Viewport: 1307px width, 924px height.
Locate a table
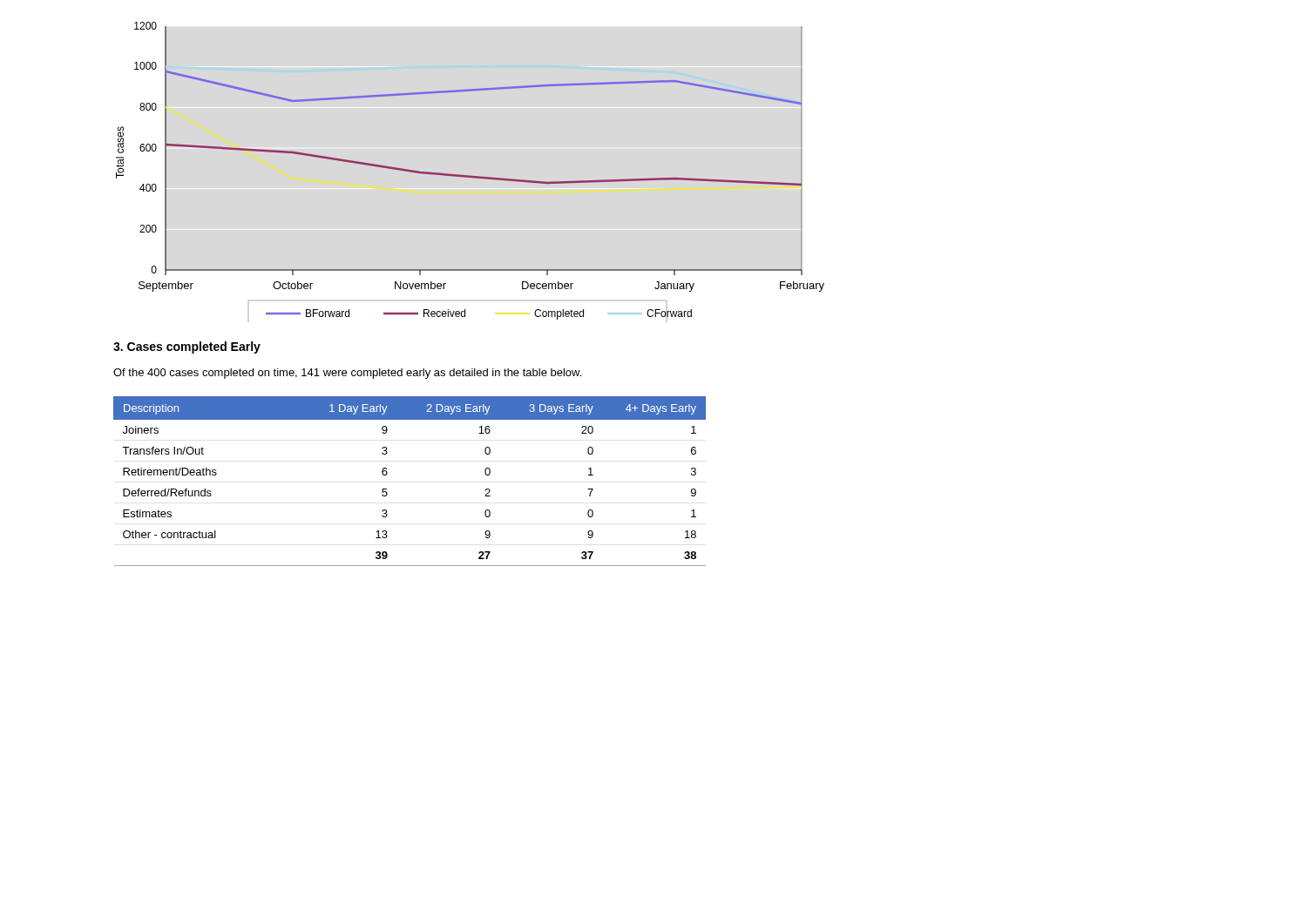tap(410, 481)
